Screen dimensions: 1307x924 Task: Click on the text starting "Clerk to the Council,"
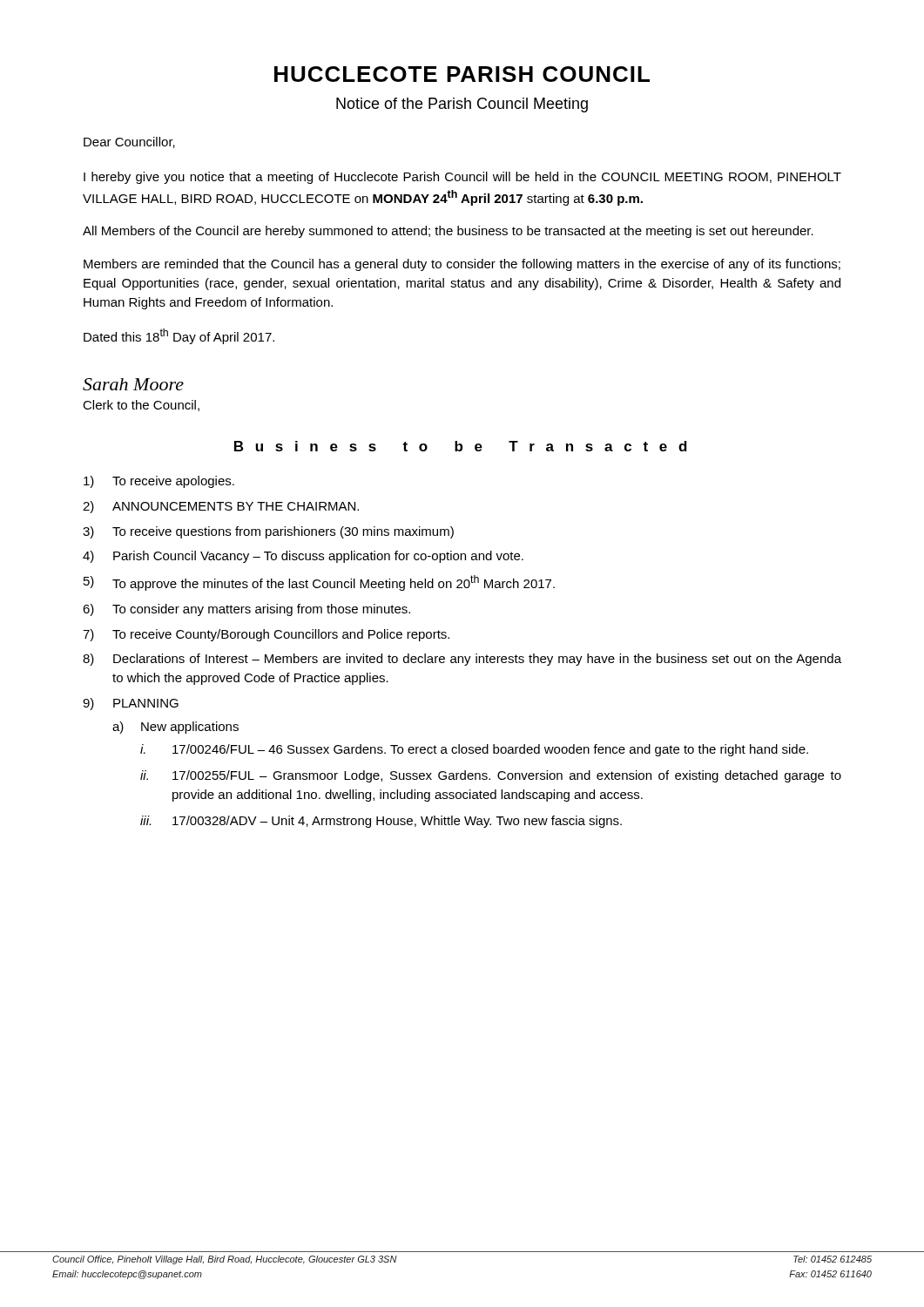pyautogui.click(x=142, y=405)
